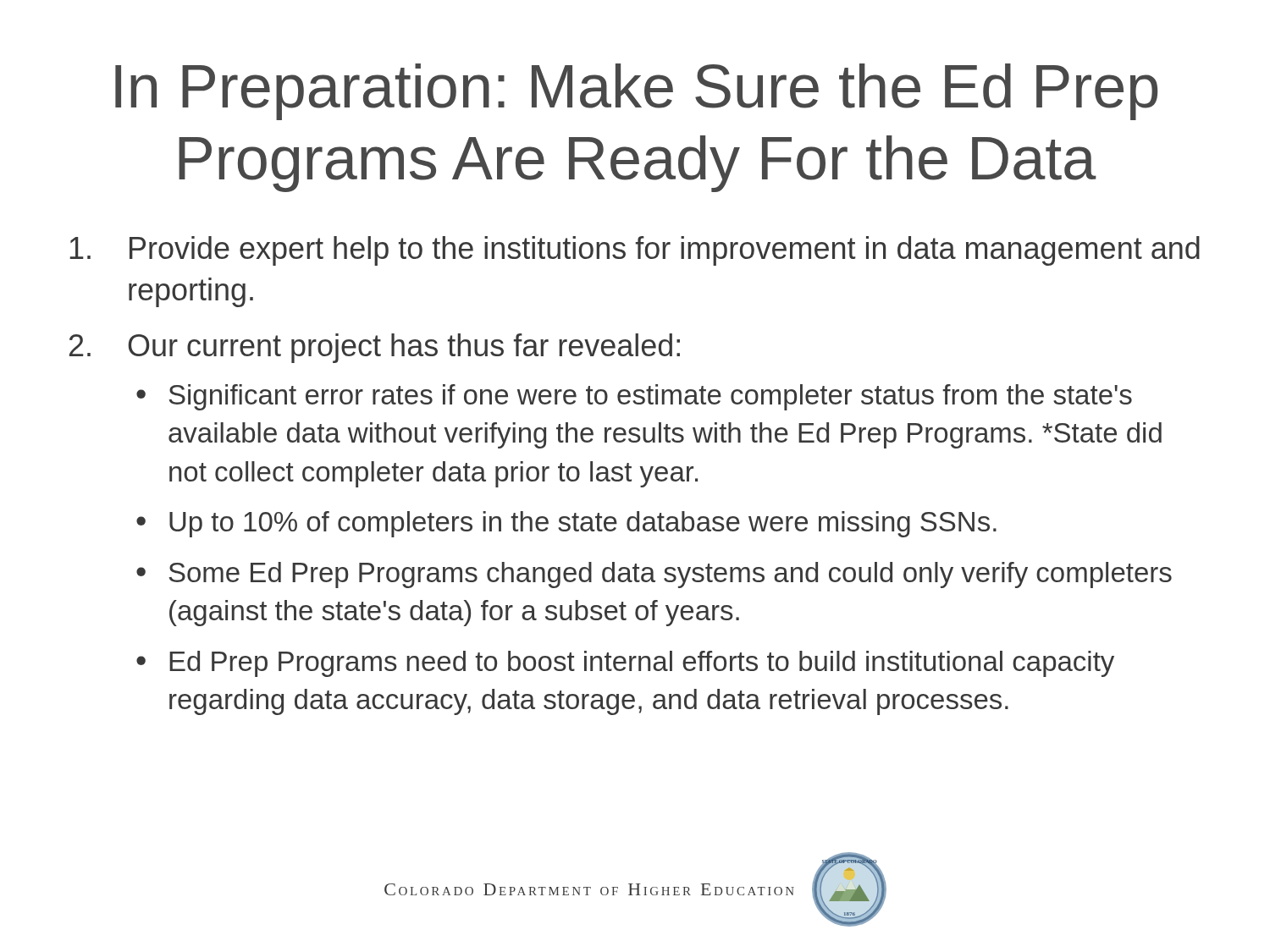Viewport: 1270px width, 952px height.
Task: Find the passage starting "• Up to 10%"
Action: tap(665, 522)
